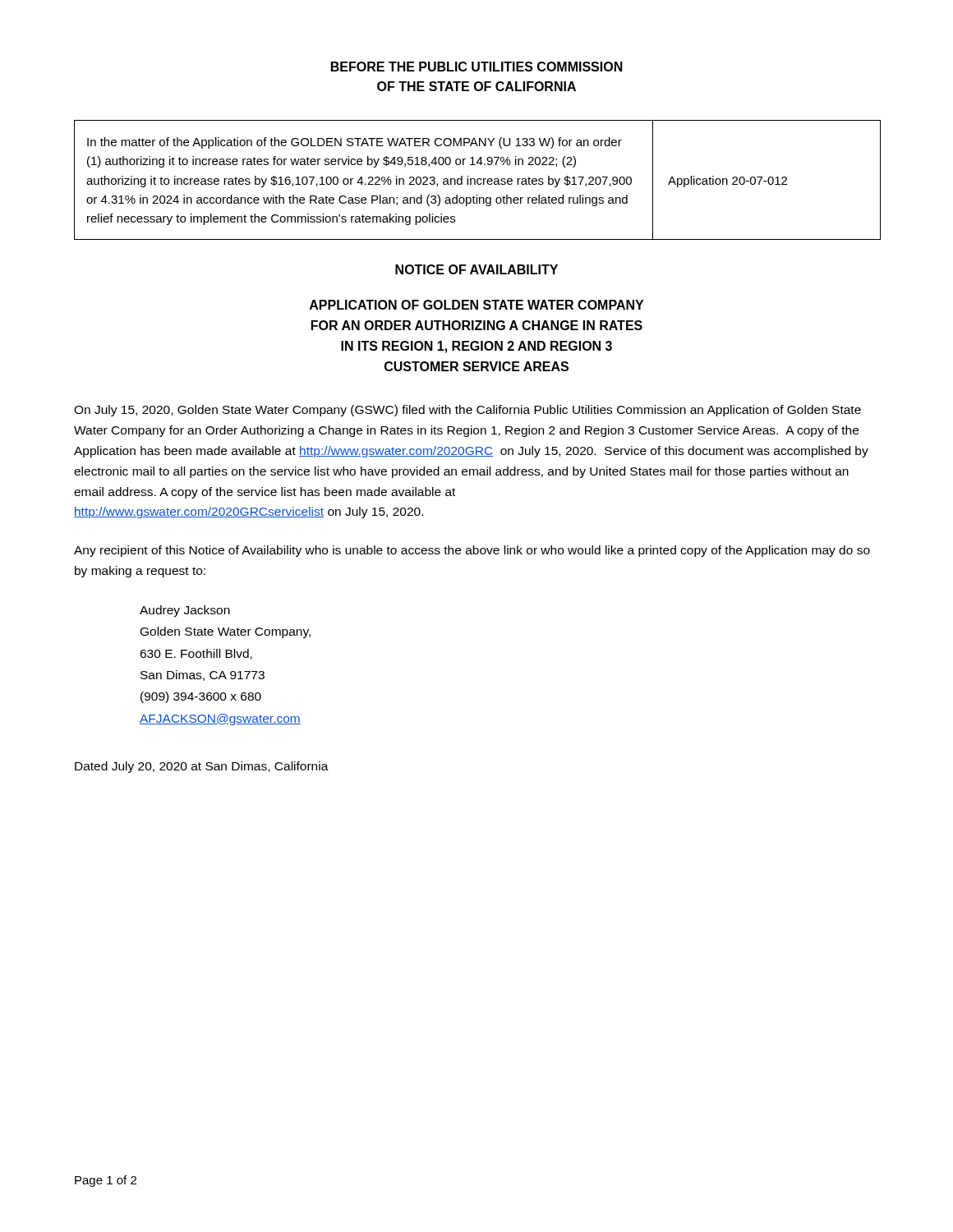Select the region starting "BEFORE THE PUBLIC UTILITIES COMMISSION OF THE STATE"
Image resolution: width=953 pixels, height=1232 pixels.
click(x=476, y=77)
